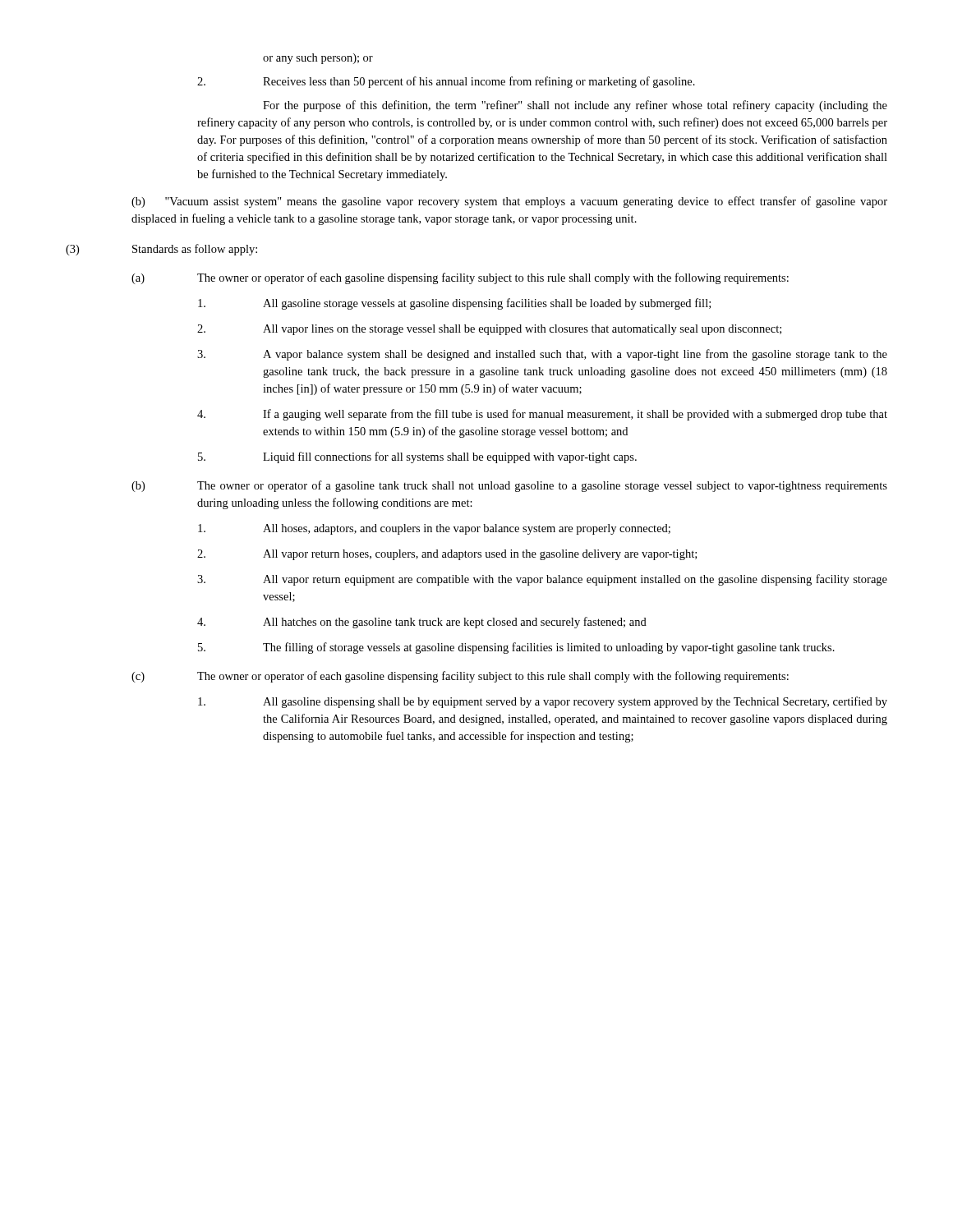Screen dimensions: 1232x953
Task: Find the text block starting "(b) "Vacuum assist system" means"
Action: [509, 210]
